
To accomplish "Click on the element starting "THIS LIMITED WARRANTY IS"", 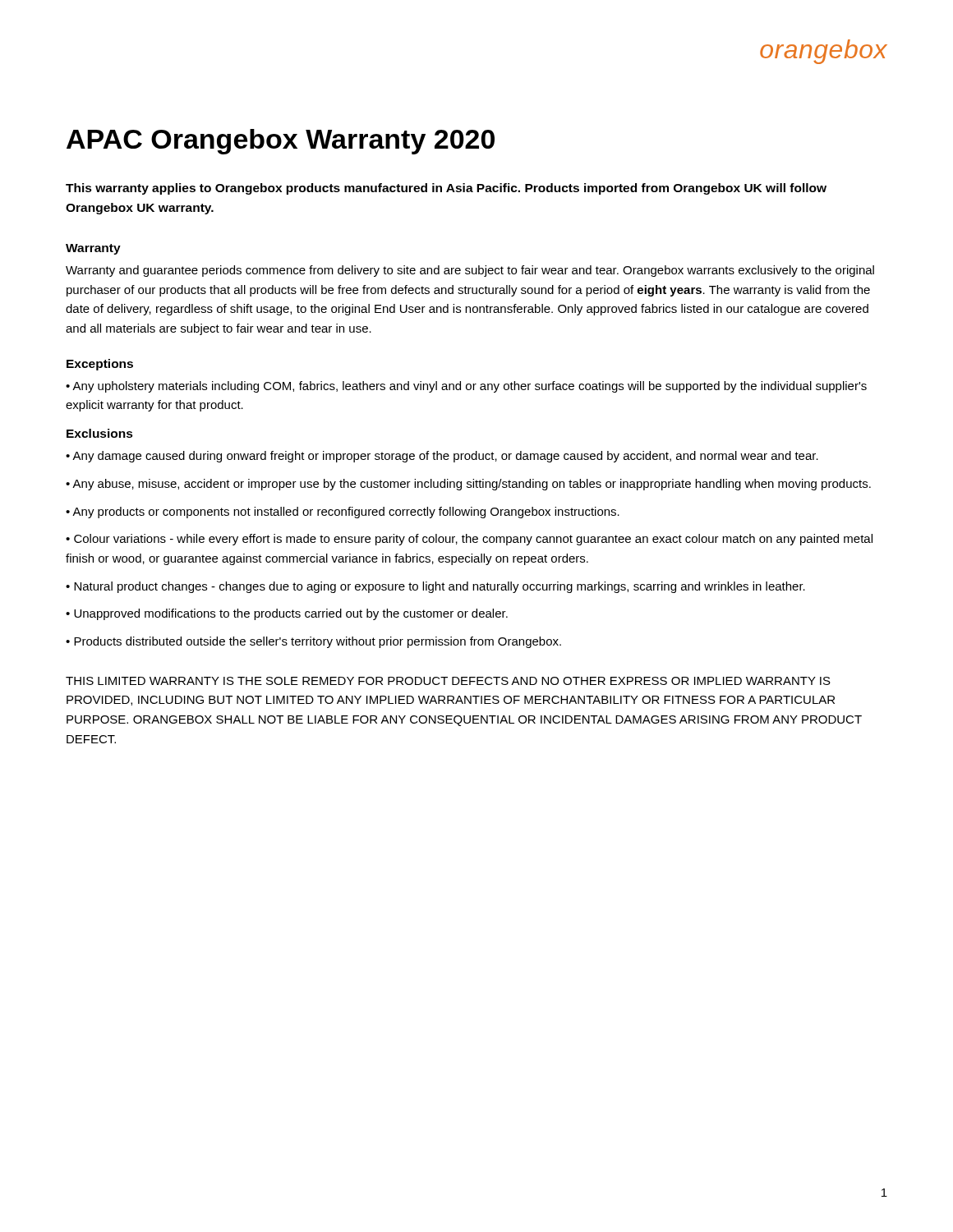I will [476, 710].
